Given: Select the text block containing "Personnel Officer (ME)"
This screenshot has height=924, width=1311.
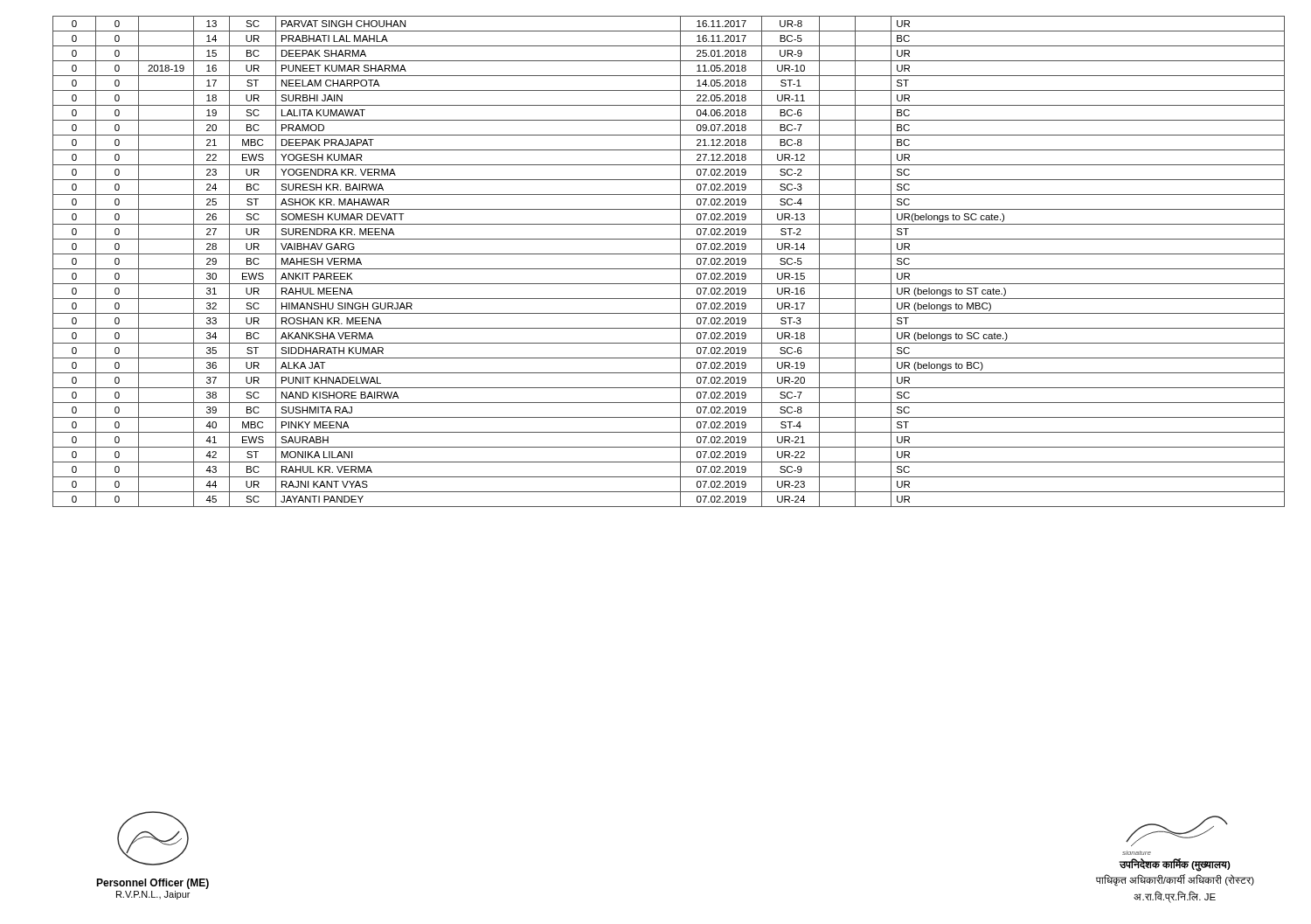Looking at the screenshot, I should (153, 852).
